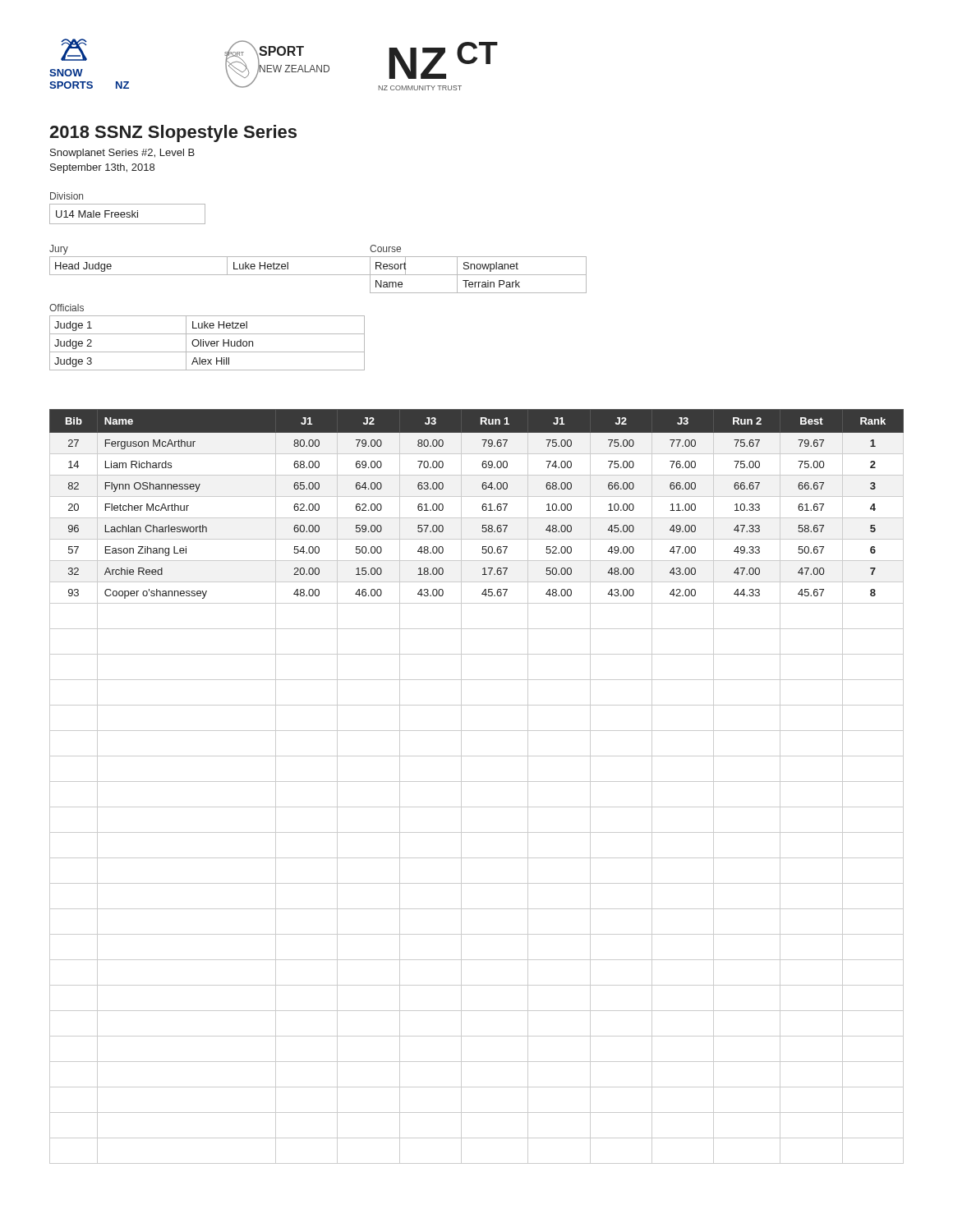Click where it says "Snowplanet Series #2, Level B"
The image size is (953, 1232).
click(x=122, y=152)
